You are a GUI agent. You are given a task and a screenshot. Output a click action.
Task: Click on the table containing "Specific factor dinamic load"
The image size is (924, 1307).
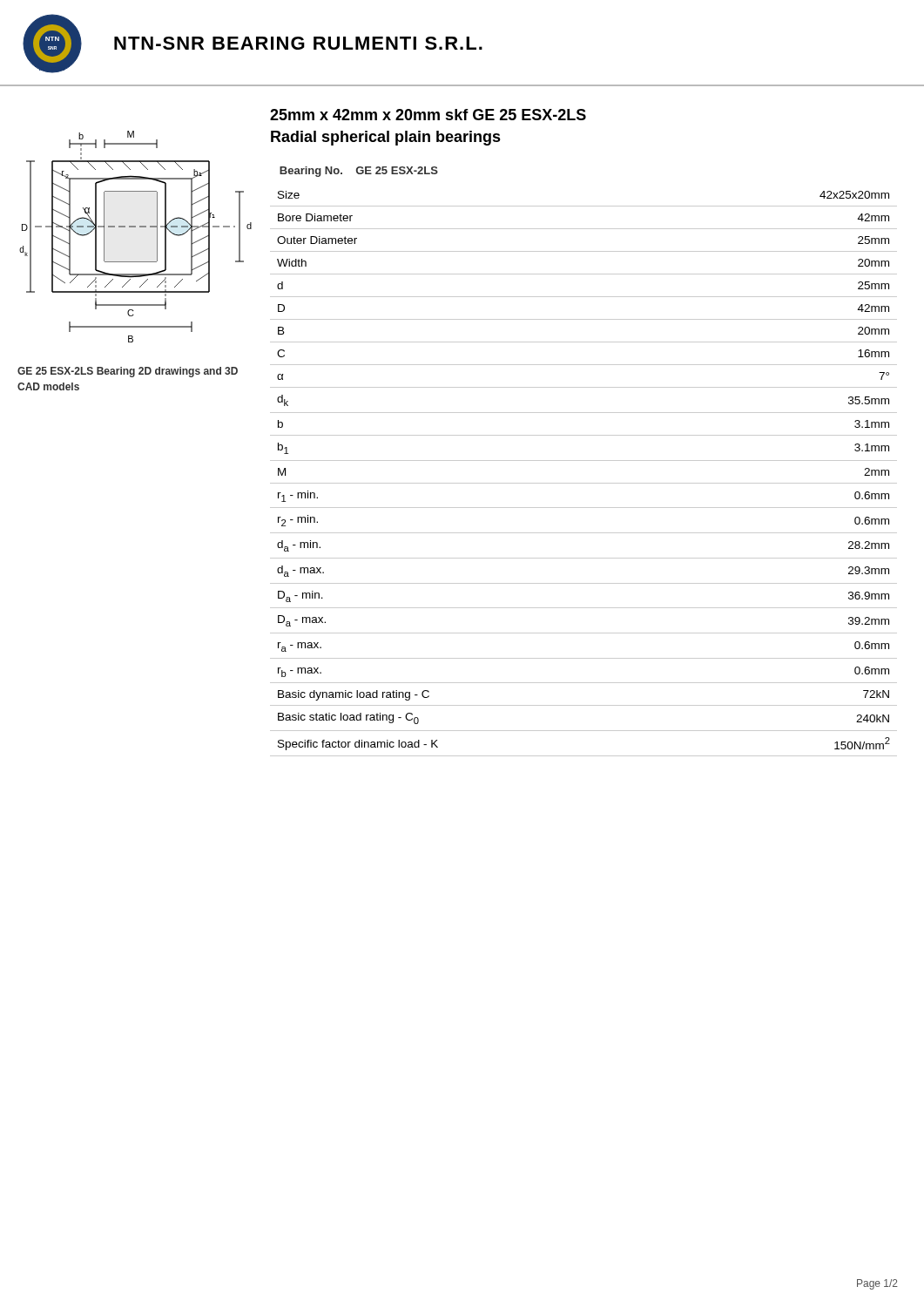[584, 470]
